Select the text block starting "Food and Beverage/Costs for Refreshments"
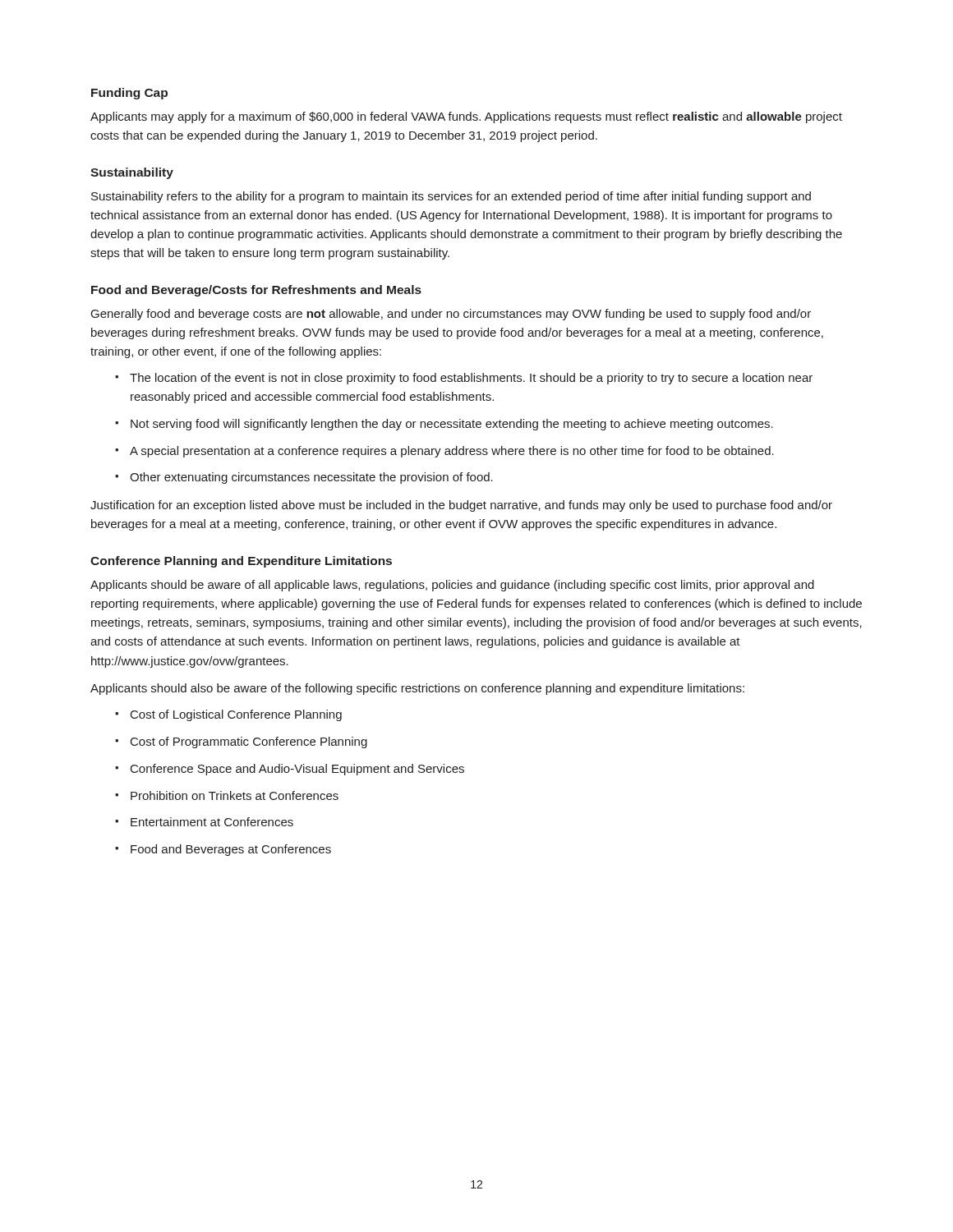This screenshot has height=1232, width=953. tap(256, 289)
